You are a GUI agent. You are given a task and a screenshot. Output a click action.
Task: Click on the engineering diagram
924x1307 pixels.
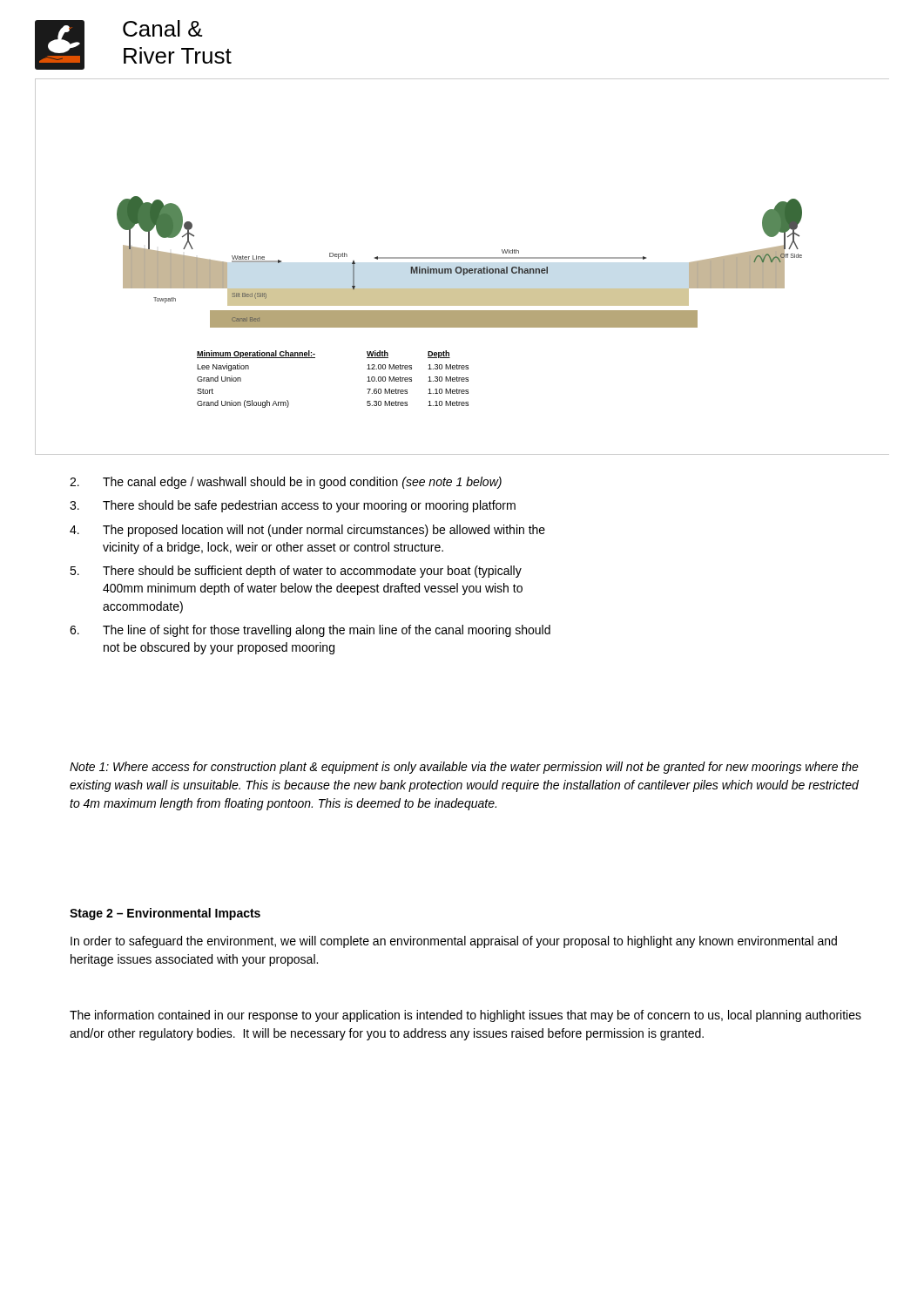tap(462, 267)
